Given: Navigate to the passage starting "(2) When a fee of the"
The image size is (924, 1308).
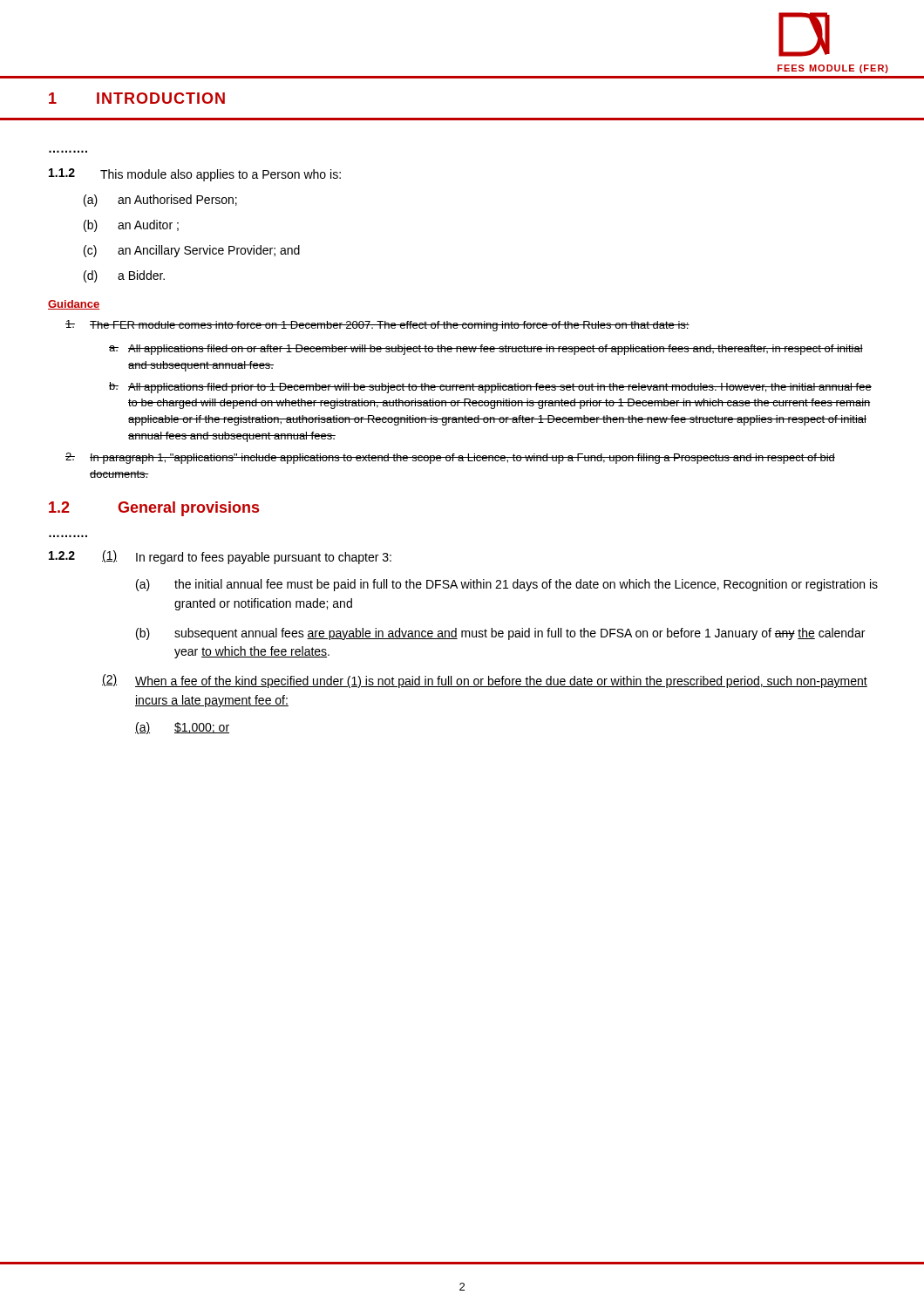Looking at the screenshot, I should 464,691.
